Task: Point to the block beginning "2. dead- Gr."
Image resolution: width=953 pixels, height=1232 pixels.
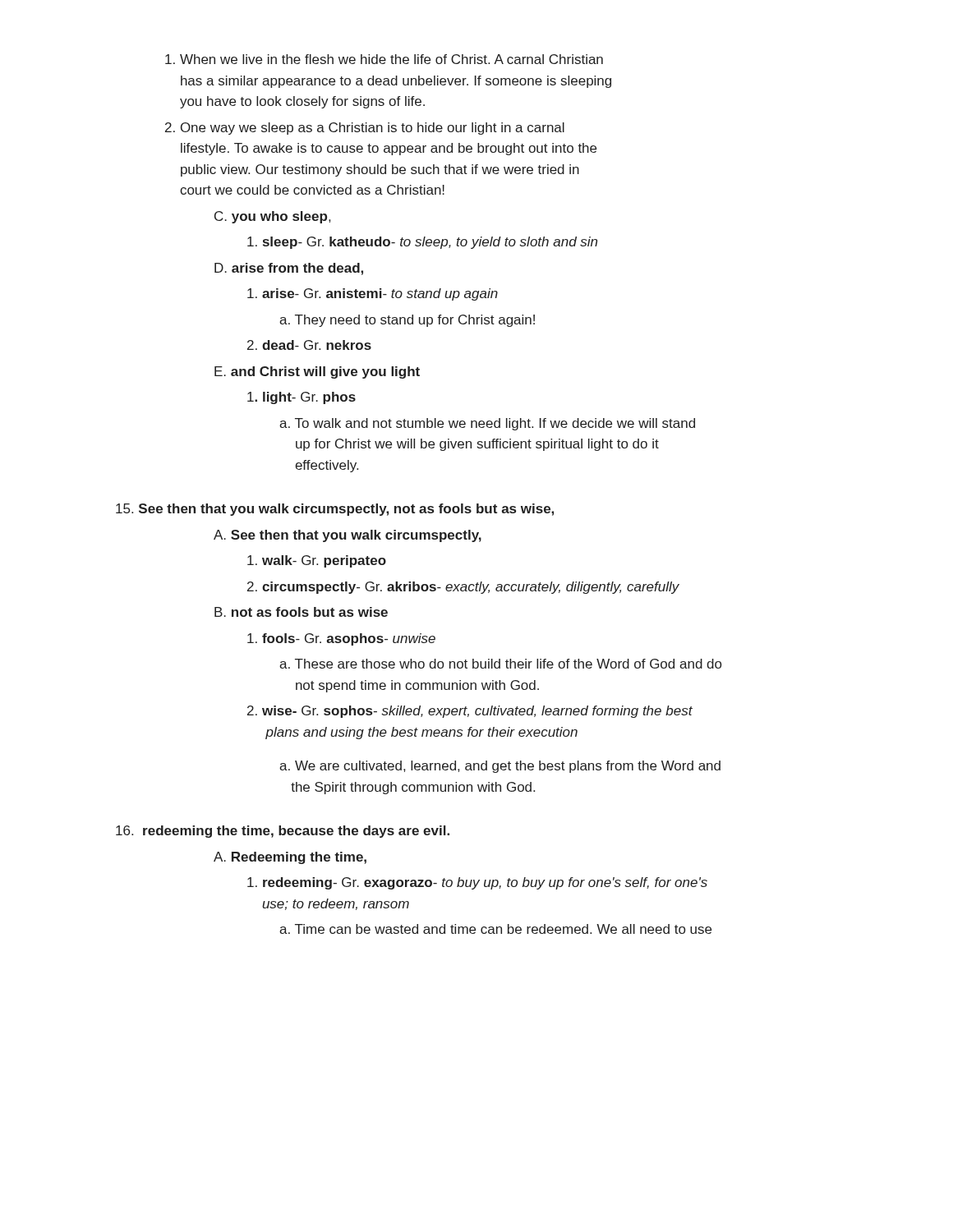Action: [309, 345]
